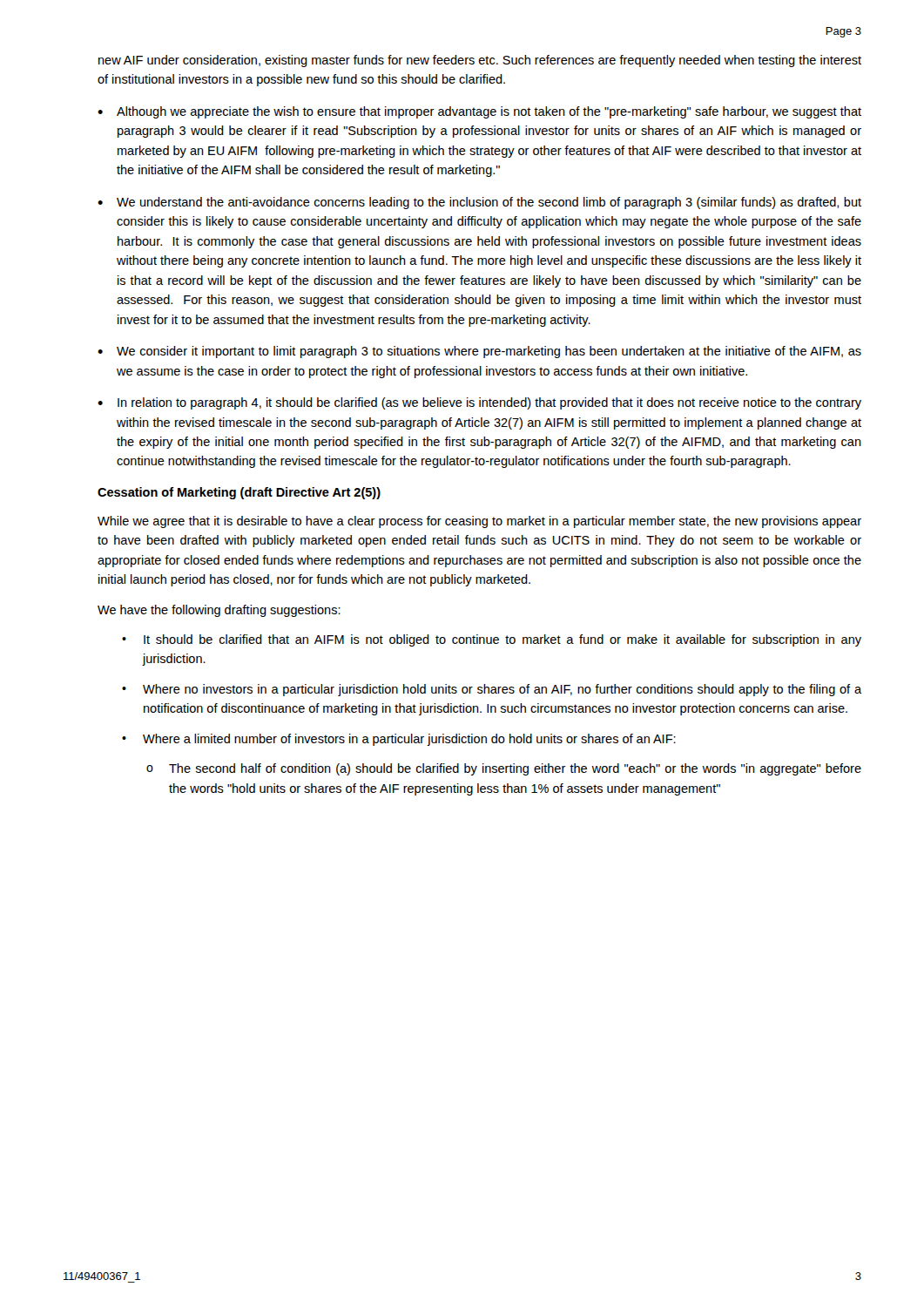This screenshot has width=924, height=1307.
Task: Find the list item that reads "• We understand the anti-avoidance concerns"
Action: [479, 261]
